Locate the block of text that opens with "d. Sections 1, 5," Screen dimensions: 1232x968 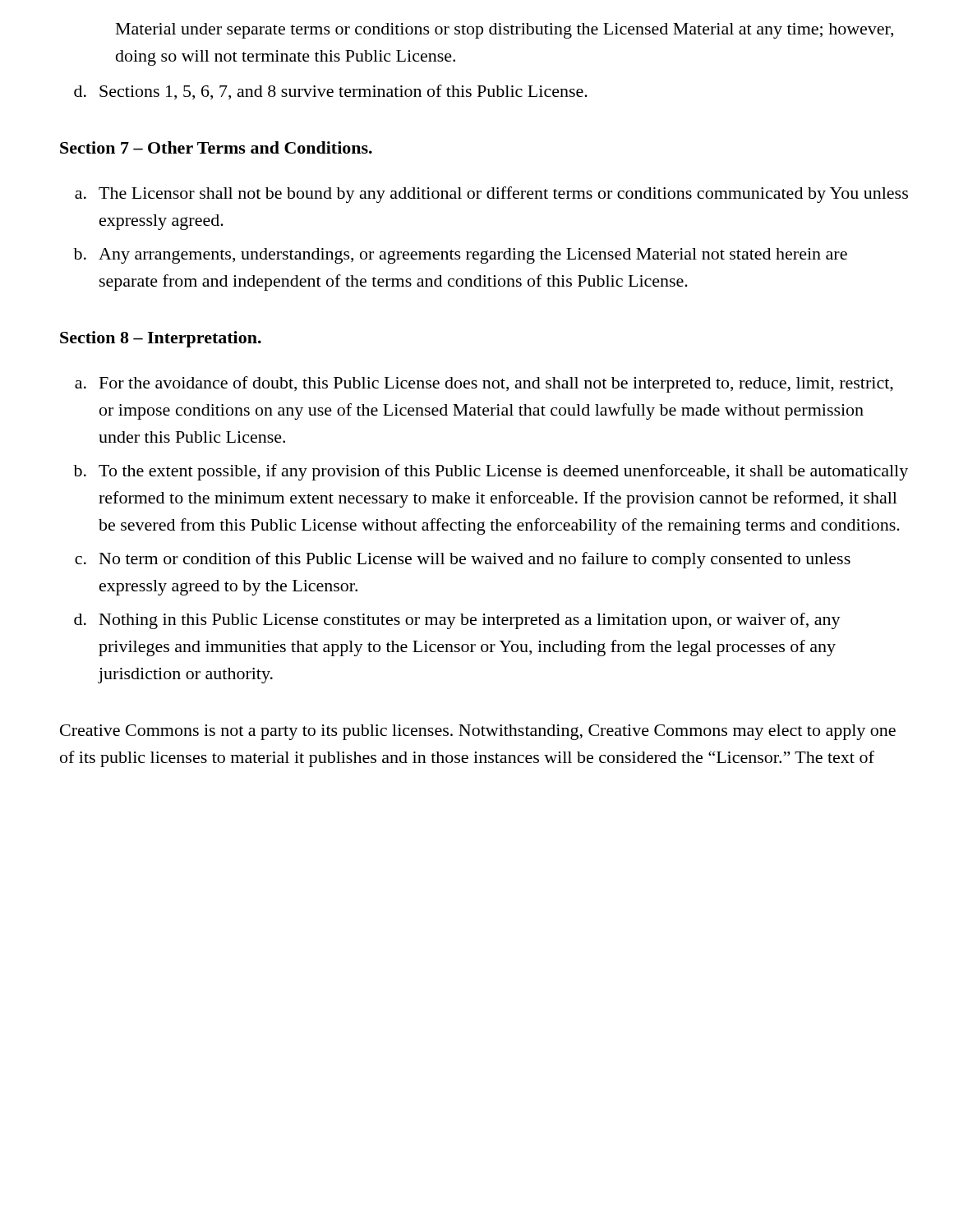point(484,91)
